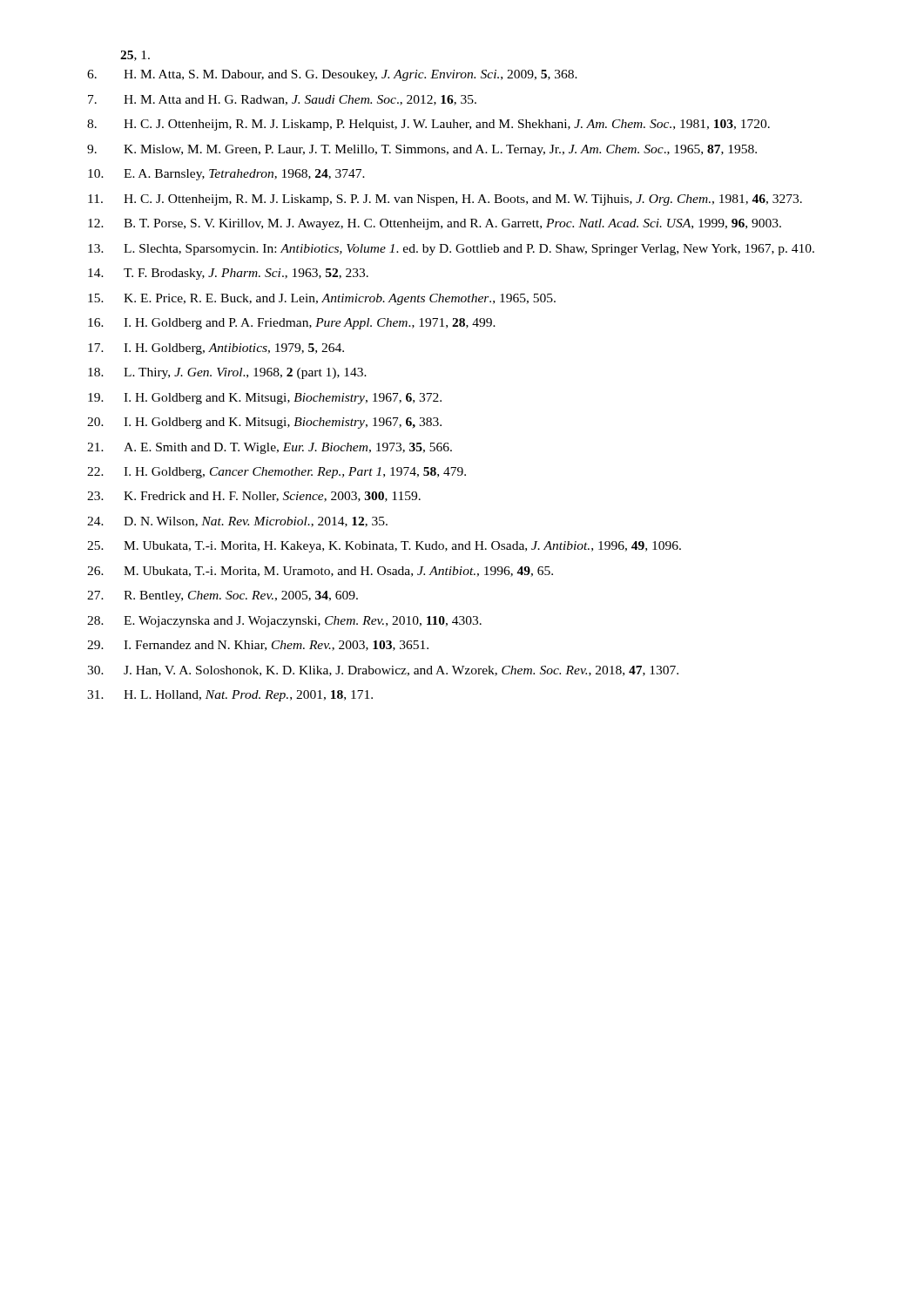Find the list item that reads "12. B. T. Porse, S. V."
This screenshot has width=924, height=1307.
click(462, 223)
